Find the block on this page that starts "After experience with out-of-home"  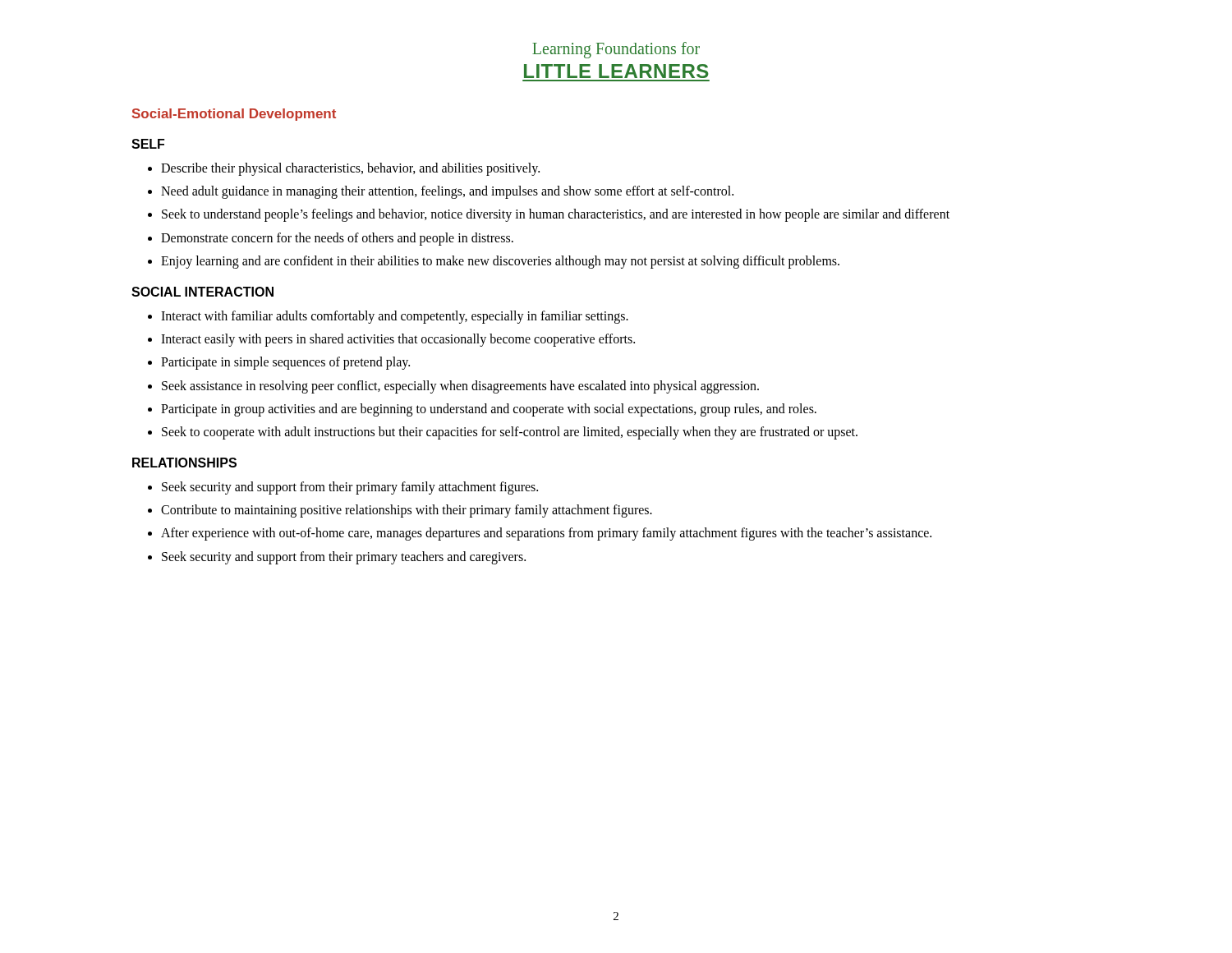pyautogui.click(x=547, y=533)
